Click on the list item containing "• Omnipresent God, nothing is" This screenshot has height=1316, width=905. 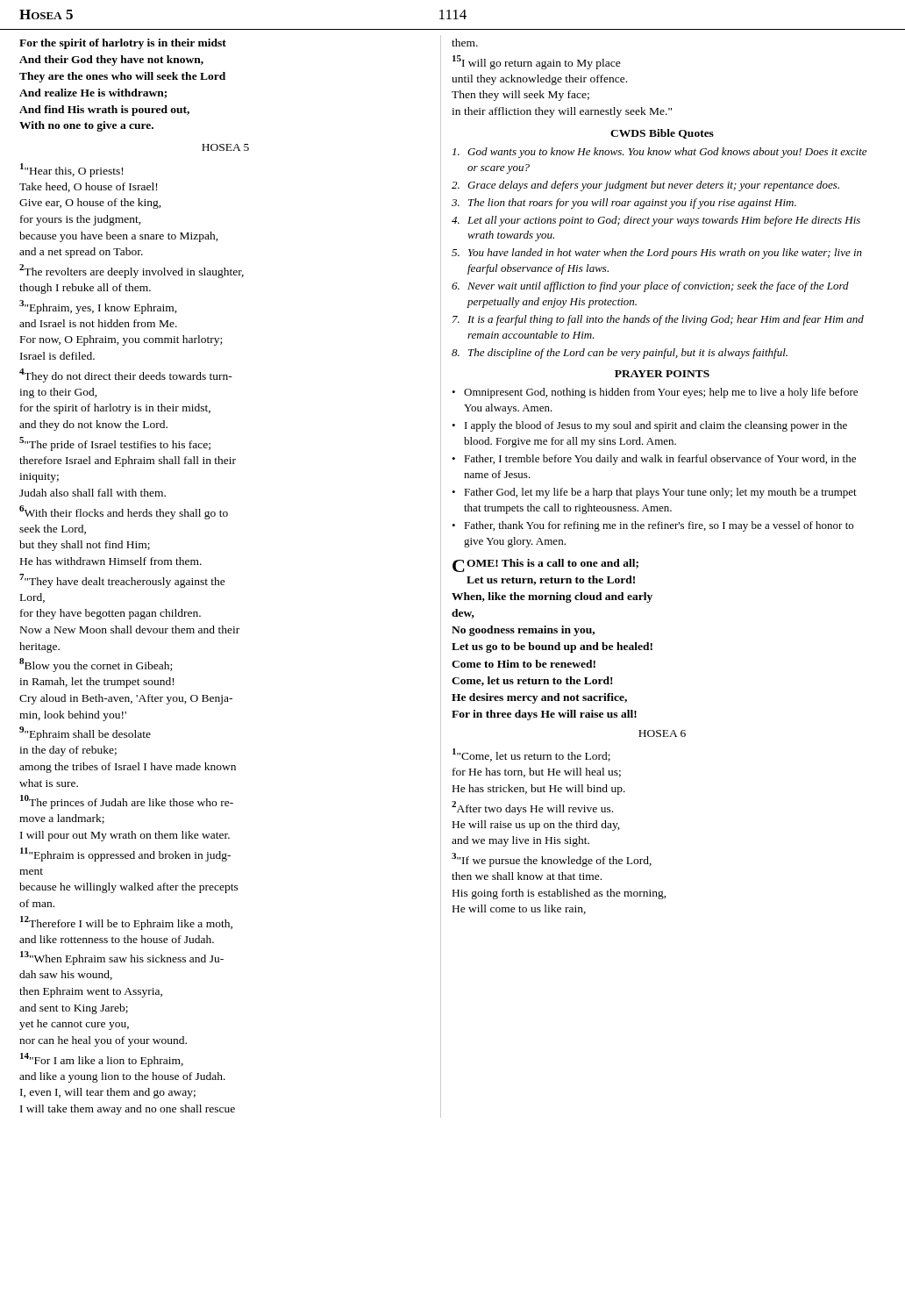662,400
